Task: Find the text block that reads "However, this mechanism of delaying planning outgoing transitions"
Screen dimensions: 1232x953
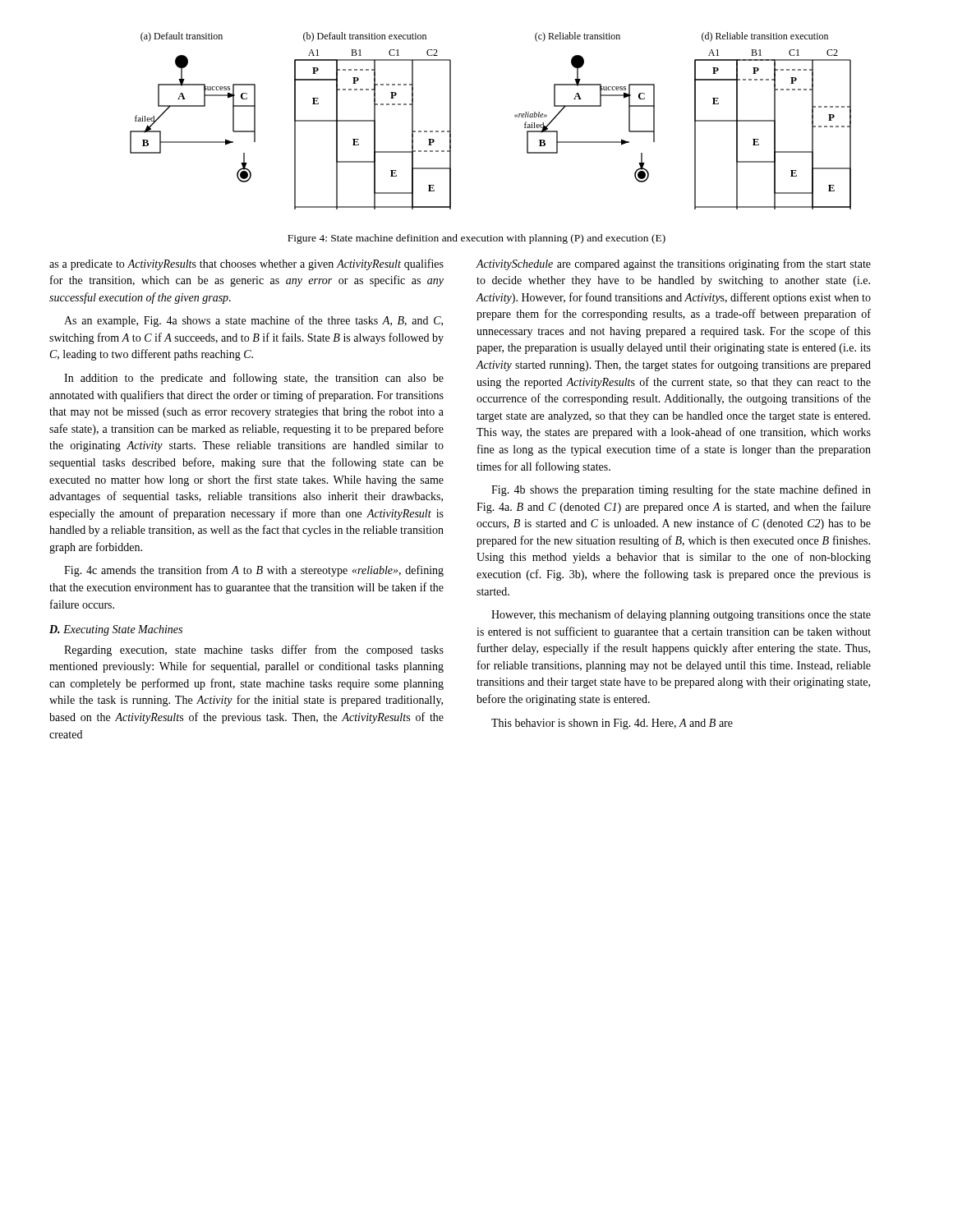Action: (674, 657)
